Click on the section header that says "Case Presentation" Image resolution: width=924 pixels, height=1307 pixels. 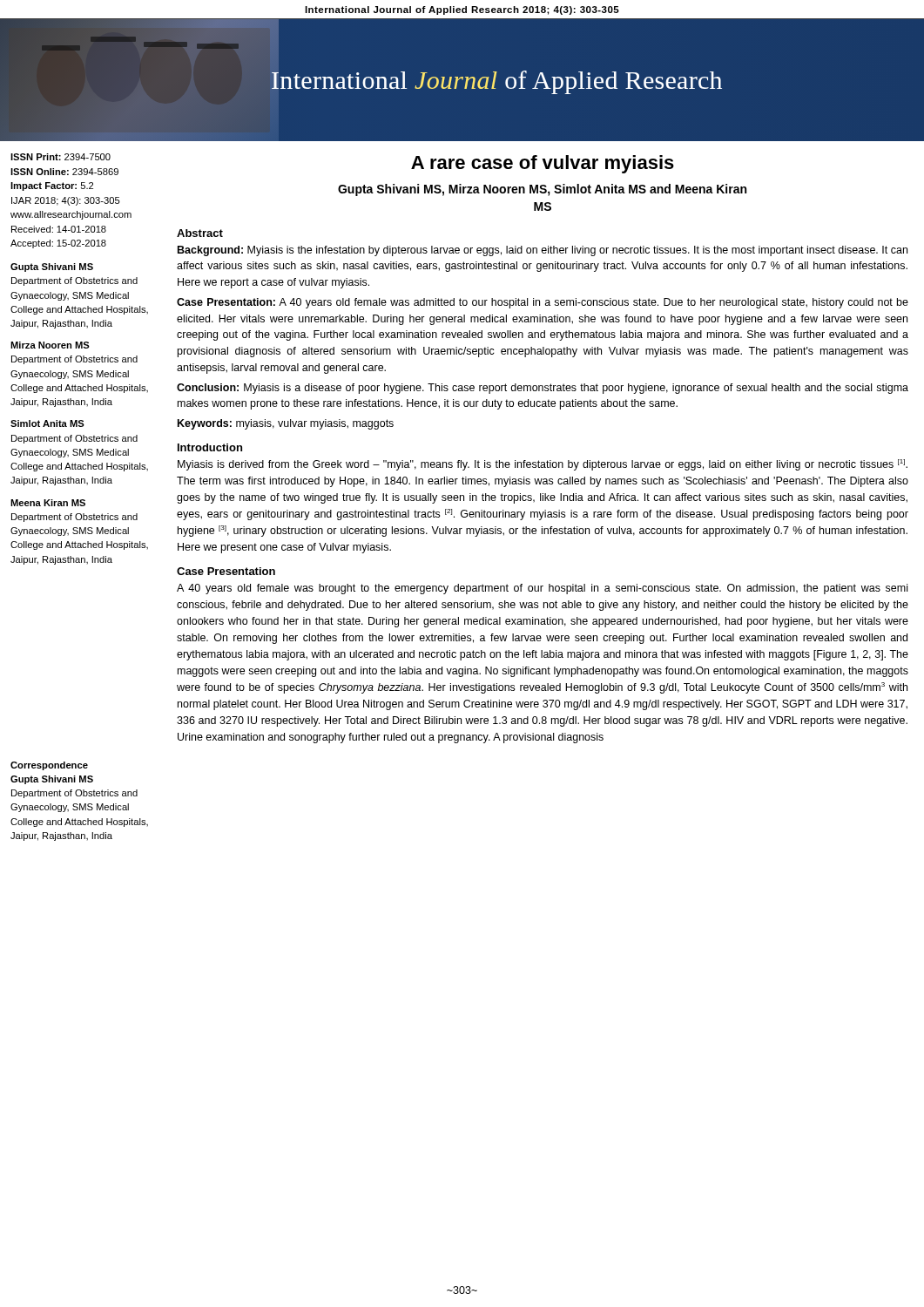(226, 571)
